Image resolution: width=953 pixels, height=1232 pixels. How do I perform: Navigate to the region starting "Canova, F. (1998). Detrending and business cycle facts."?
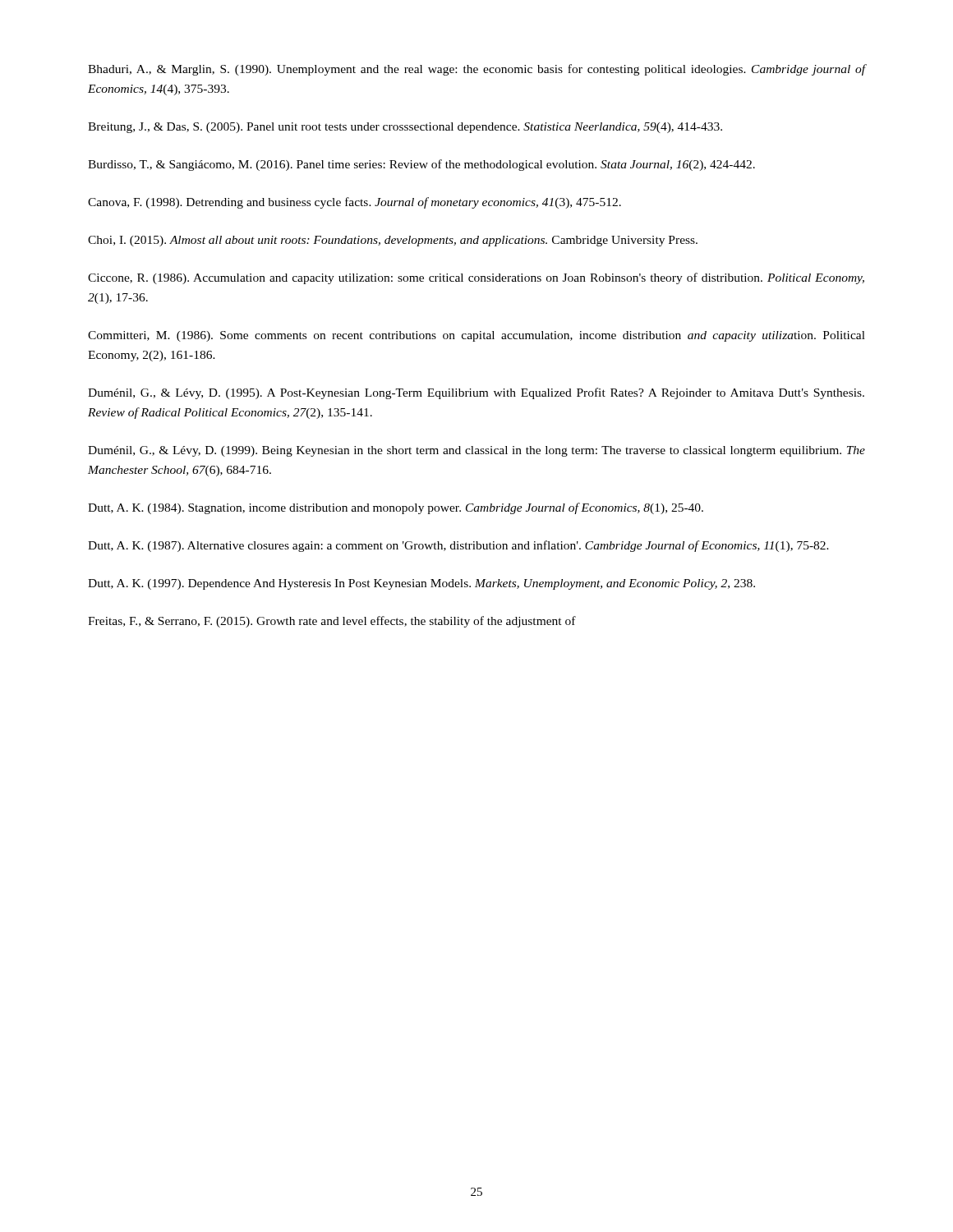tap(355, 202)
